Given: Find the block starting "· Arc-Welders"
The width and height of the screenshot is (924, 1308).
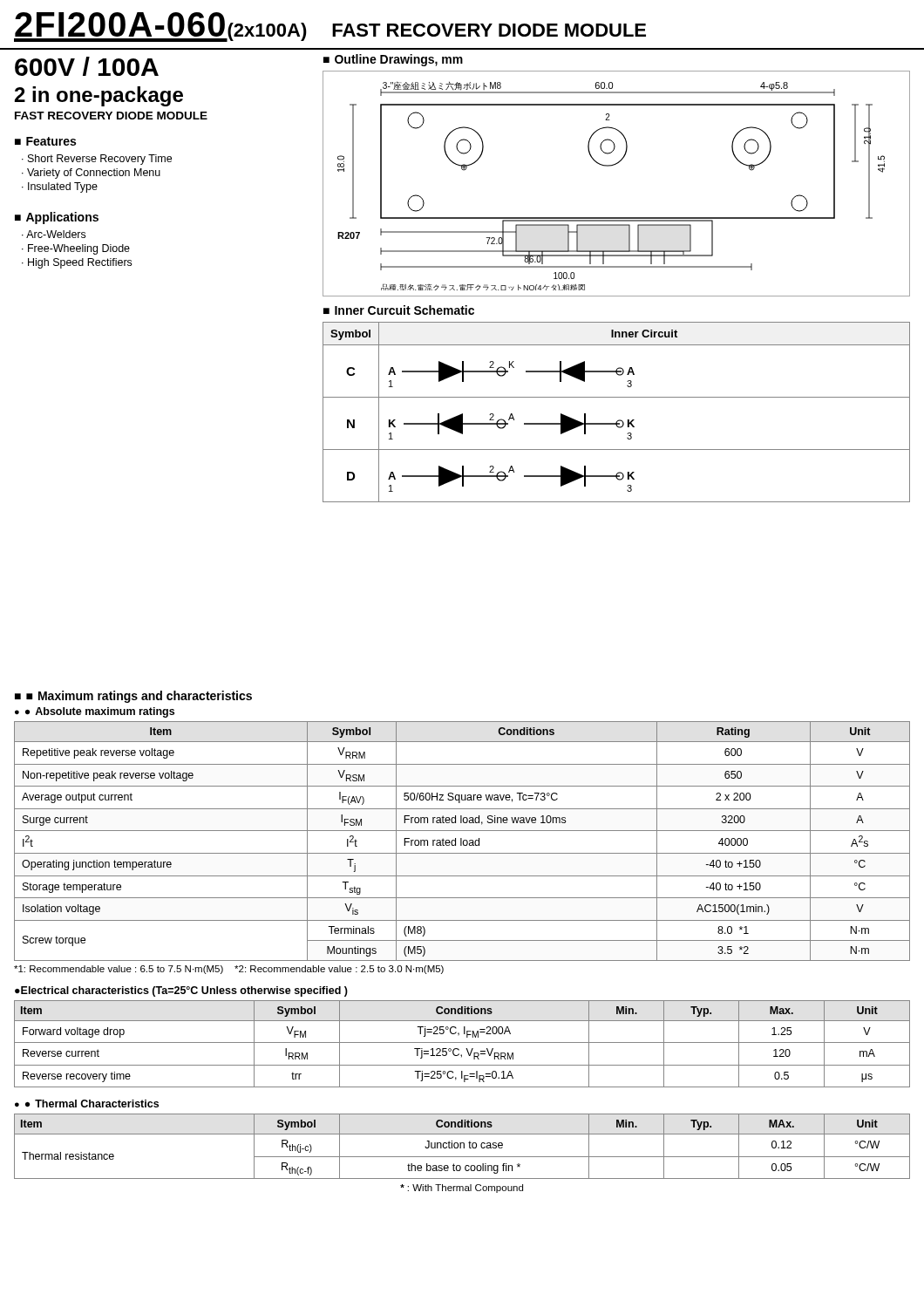Looking at the screenshot, I should tap(53, 234).
